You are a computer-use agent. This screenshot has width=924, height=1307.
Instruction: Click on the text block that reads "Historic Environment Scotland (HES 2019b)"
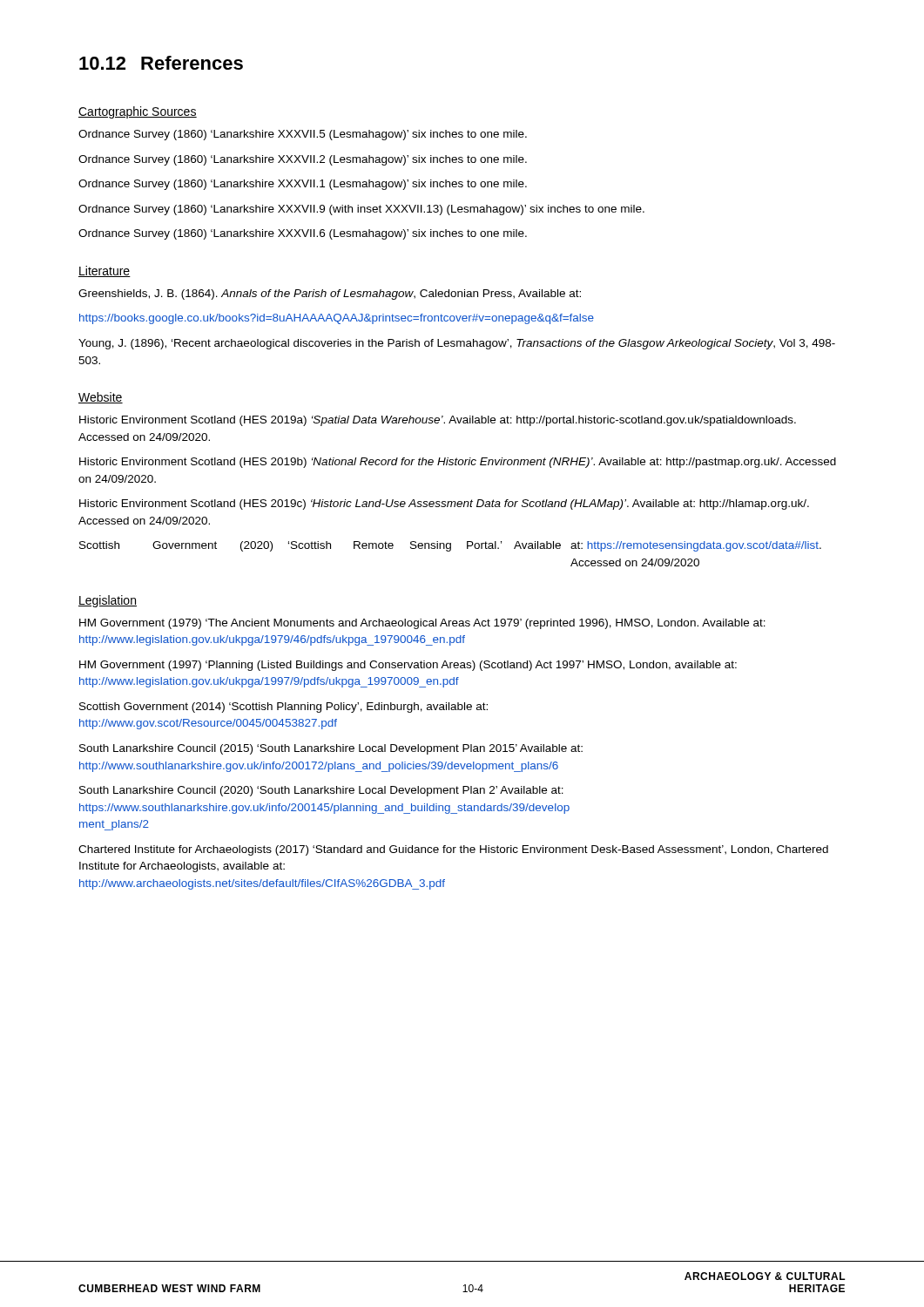point(457,470)
